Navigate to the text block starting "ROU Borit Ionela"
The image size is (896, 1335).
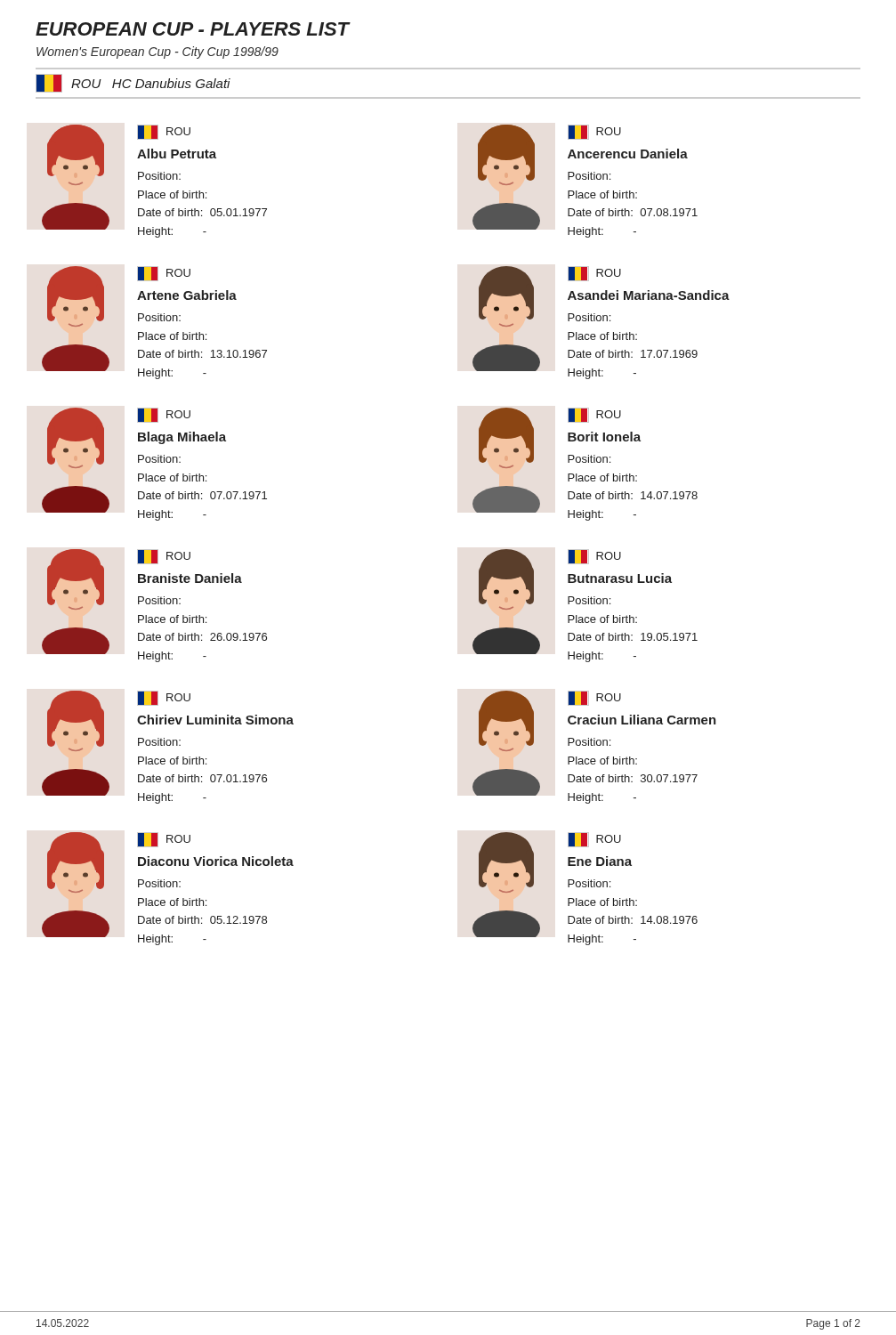pyautogui.click(x=594, y=415)
